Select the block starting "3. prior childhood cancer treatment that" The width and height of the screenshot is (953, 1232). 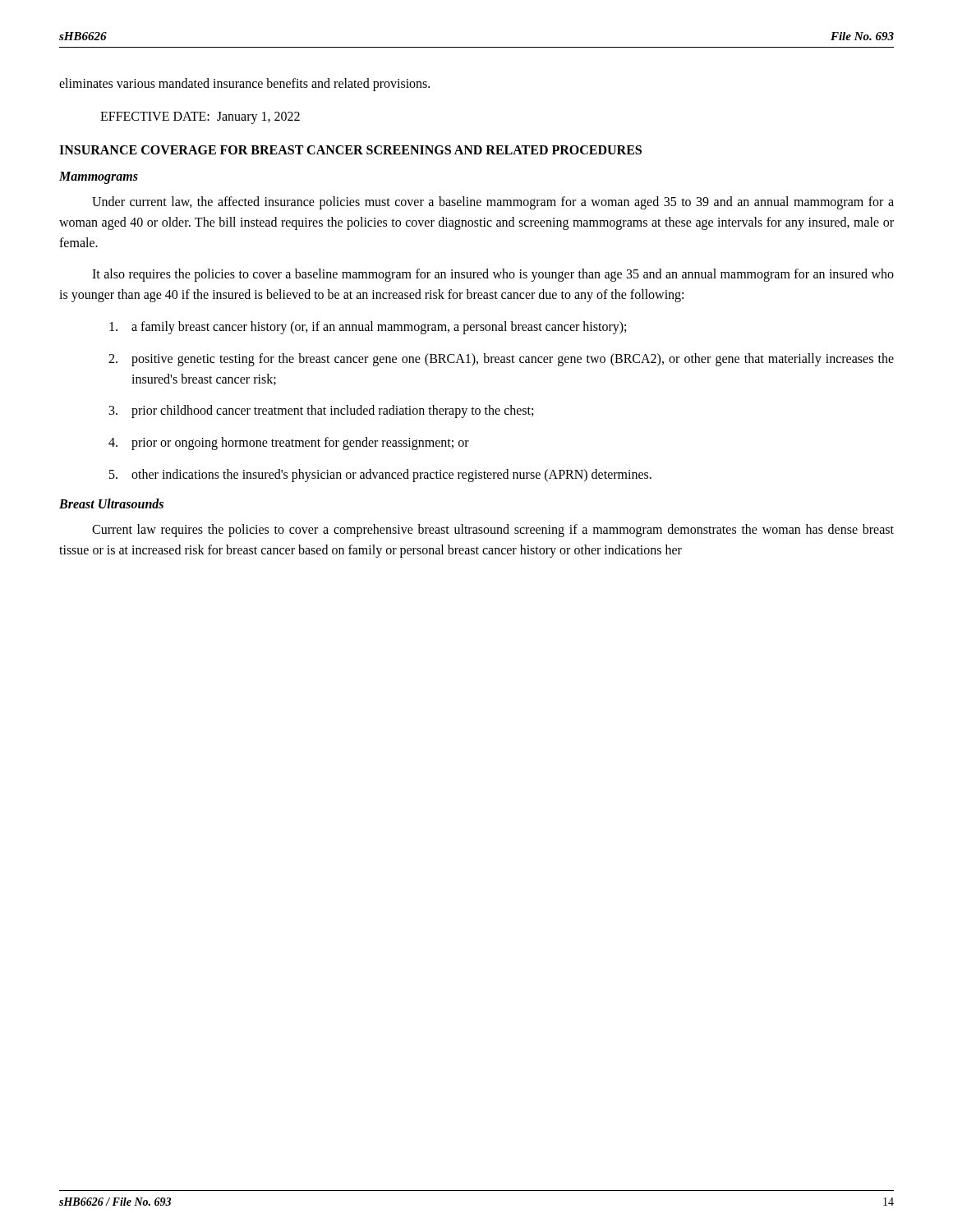point(501,411)
